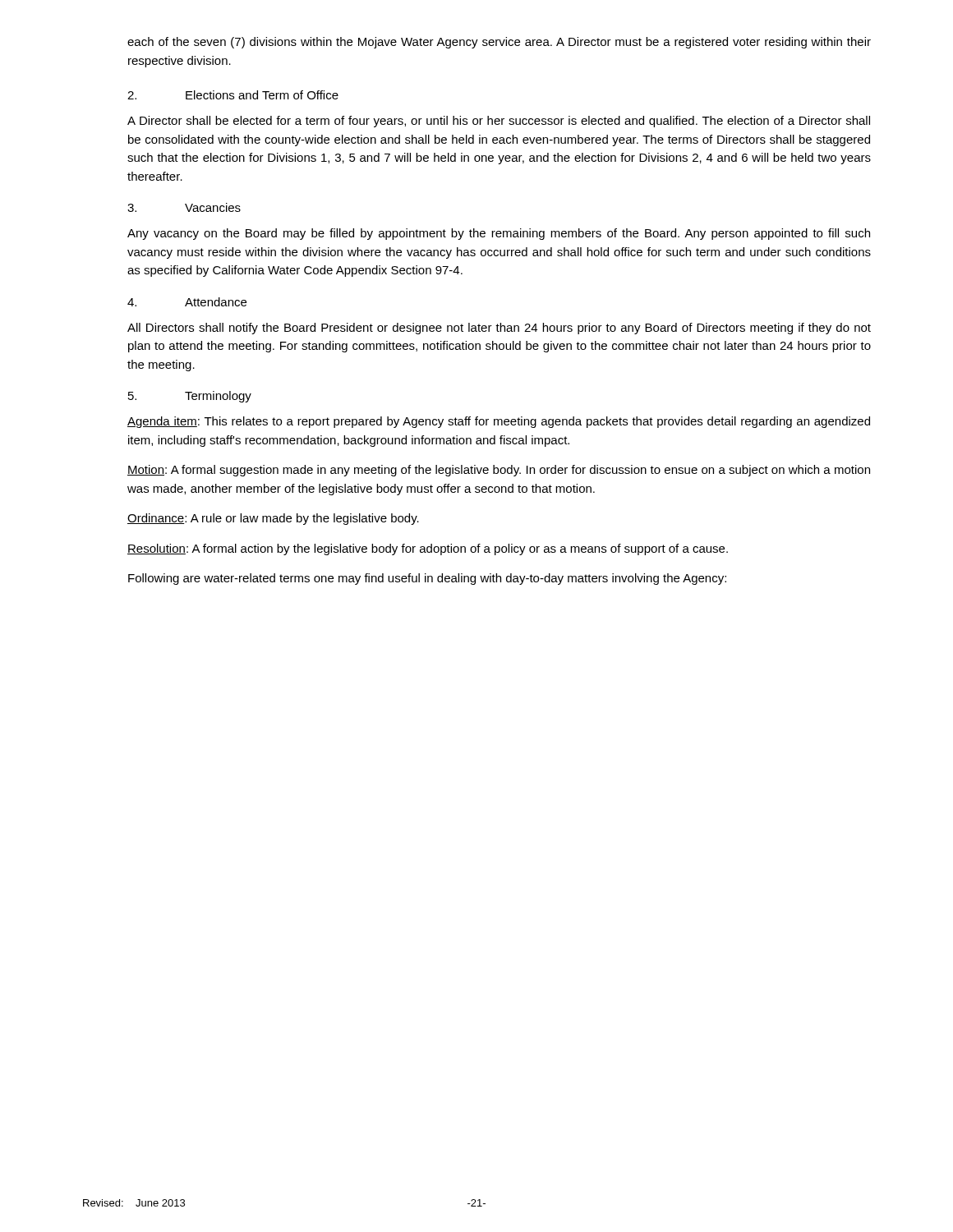Find "3. Vacancies" on this page
The height and width of the screenshot is (1232, 953).
184,207
